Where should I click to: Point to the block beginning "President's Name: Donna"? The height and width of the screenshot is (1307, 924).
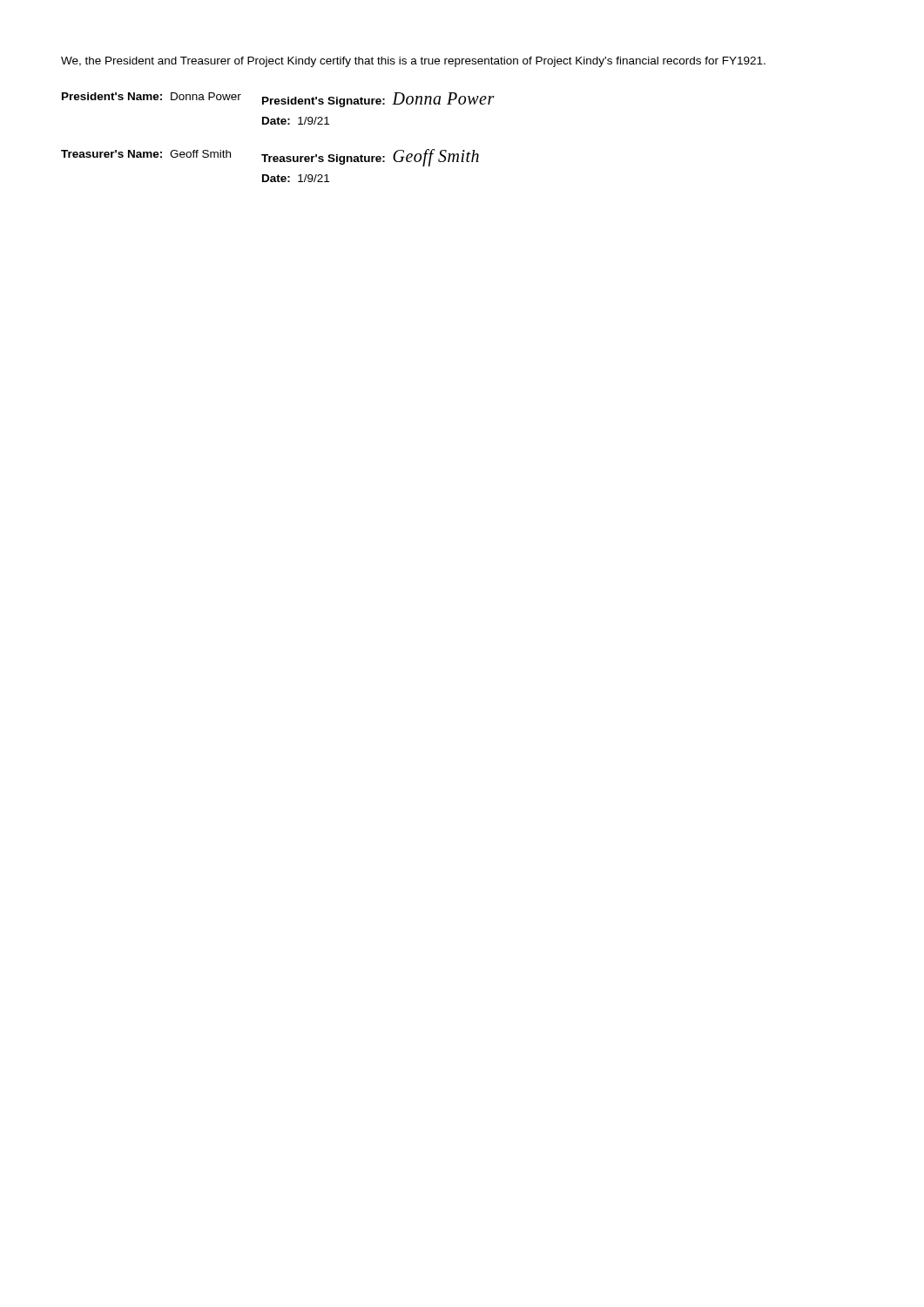[x=278, y=100]
